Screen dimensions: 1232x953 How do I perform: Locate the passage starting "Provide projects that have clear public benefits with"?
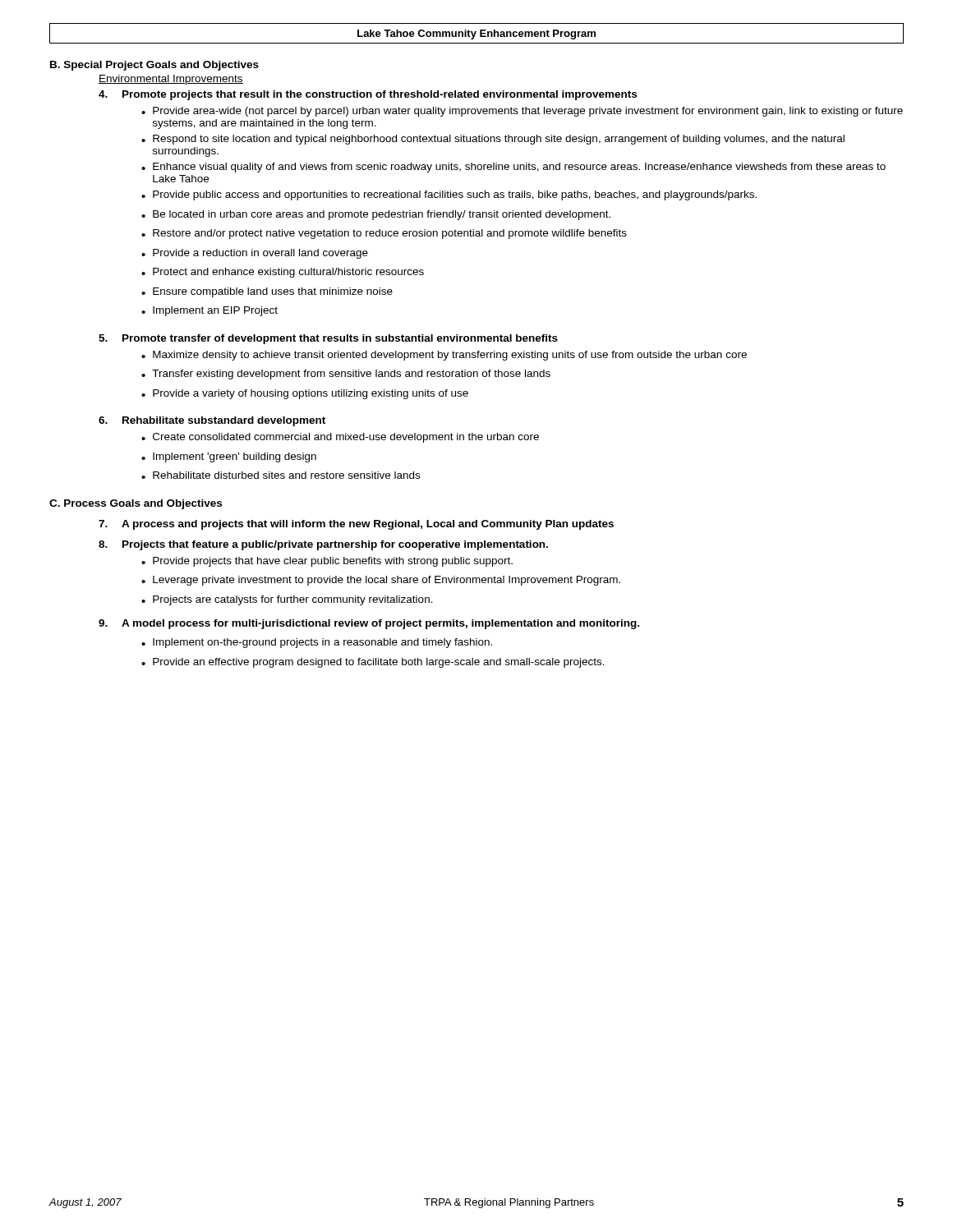(x=333, y=560)
